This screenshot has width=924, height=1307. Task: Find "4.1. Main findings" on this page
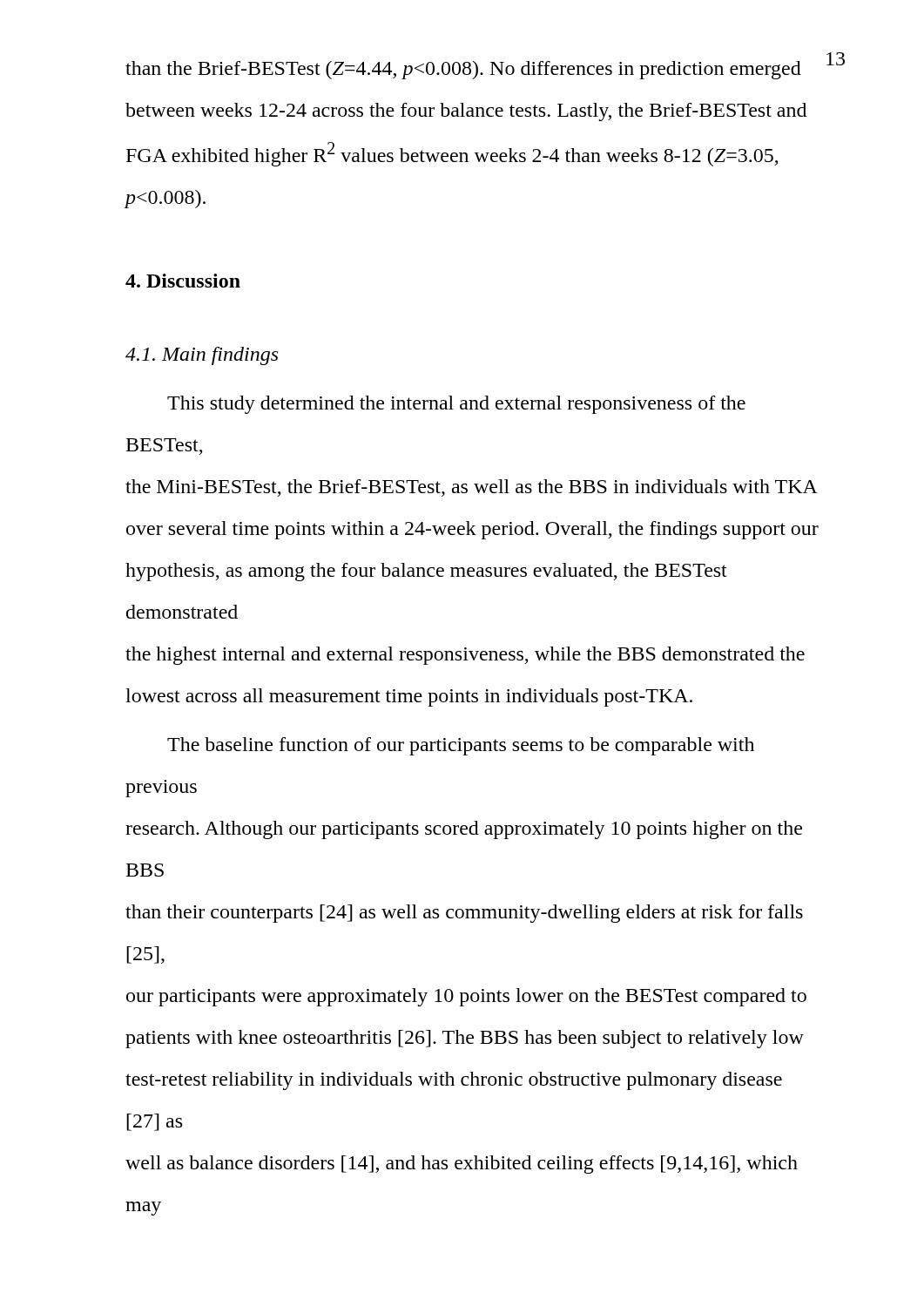click(202, 356)
